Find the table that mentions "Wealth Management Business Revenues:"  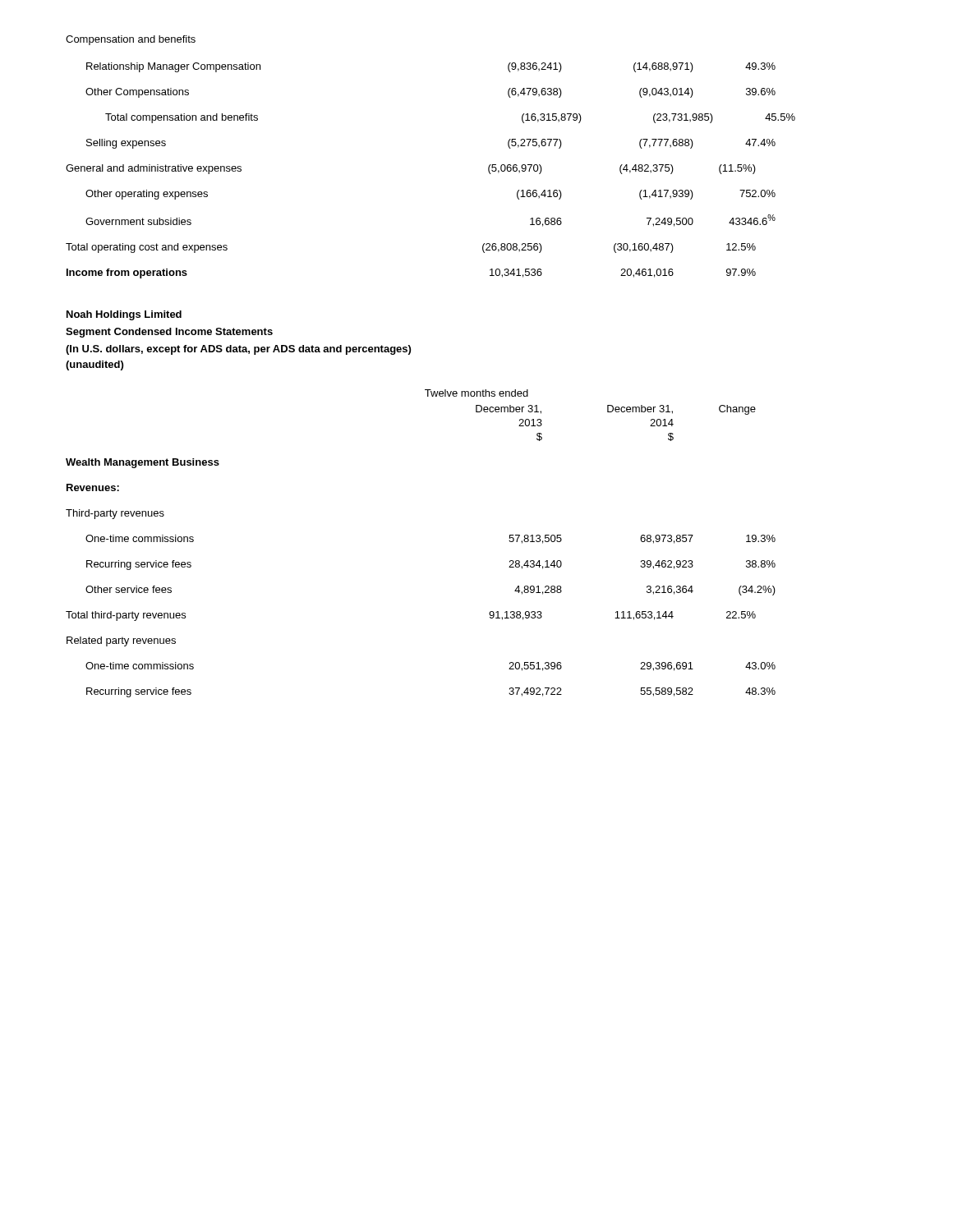[x=476, y=577]
